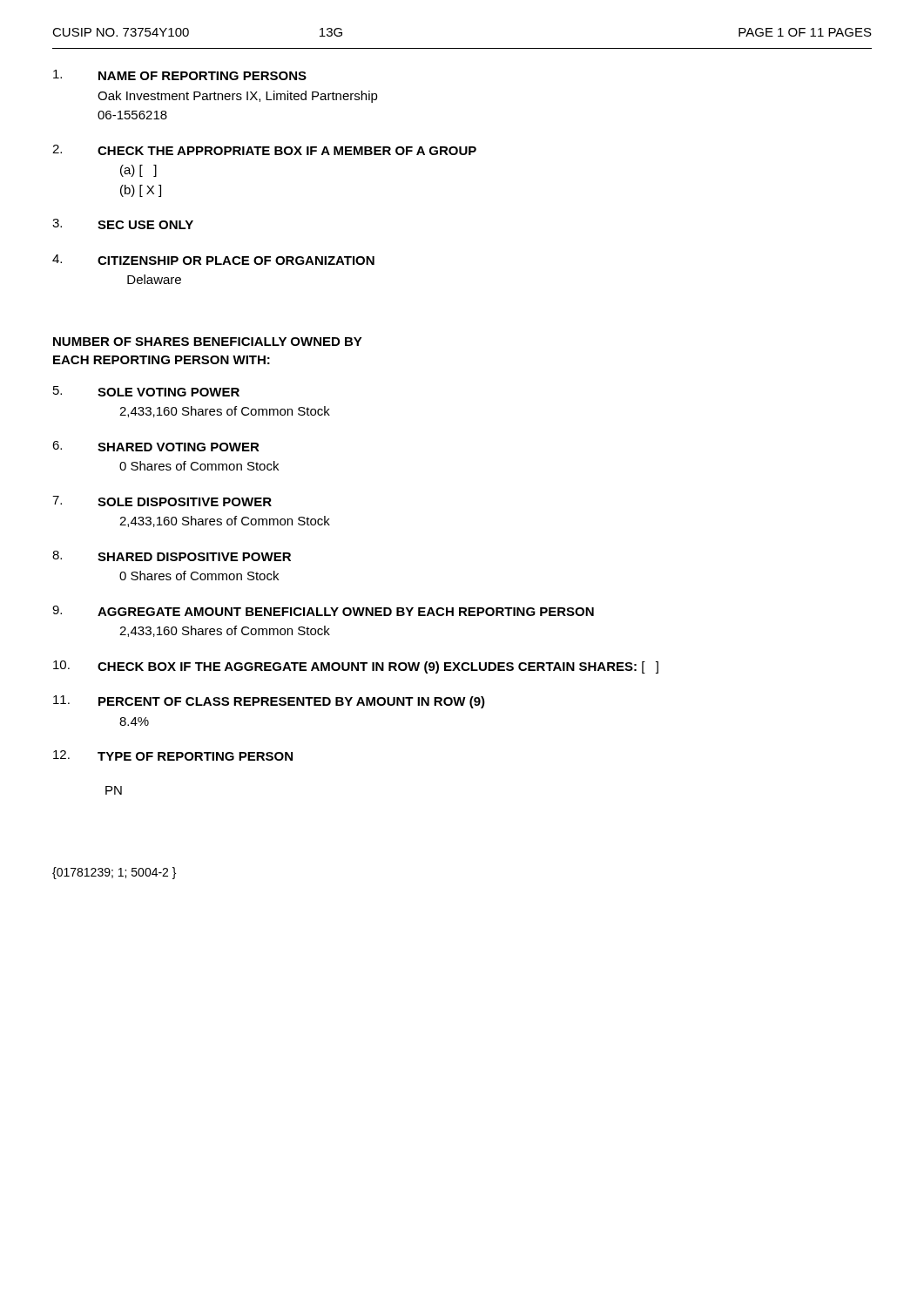Click on the text starting "6. SHARED VOTING"

[156, 446]
